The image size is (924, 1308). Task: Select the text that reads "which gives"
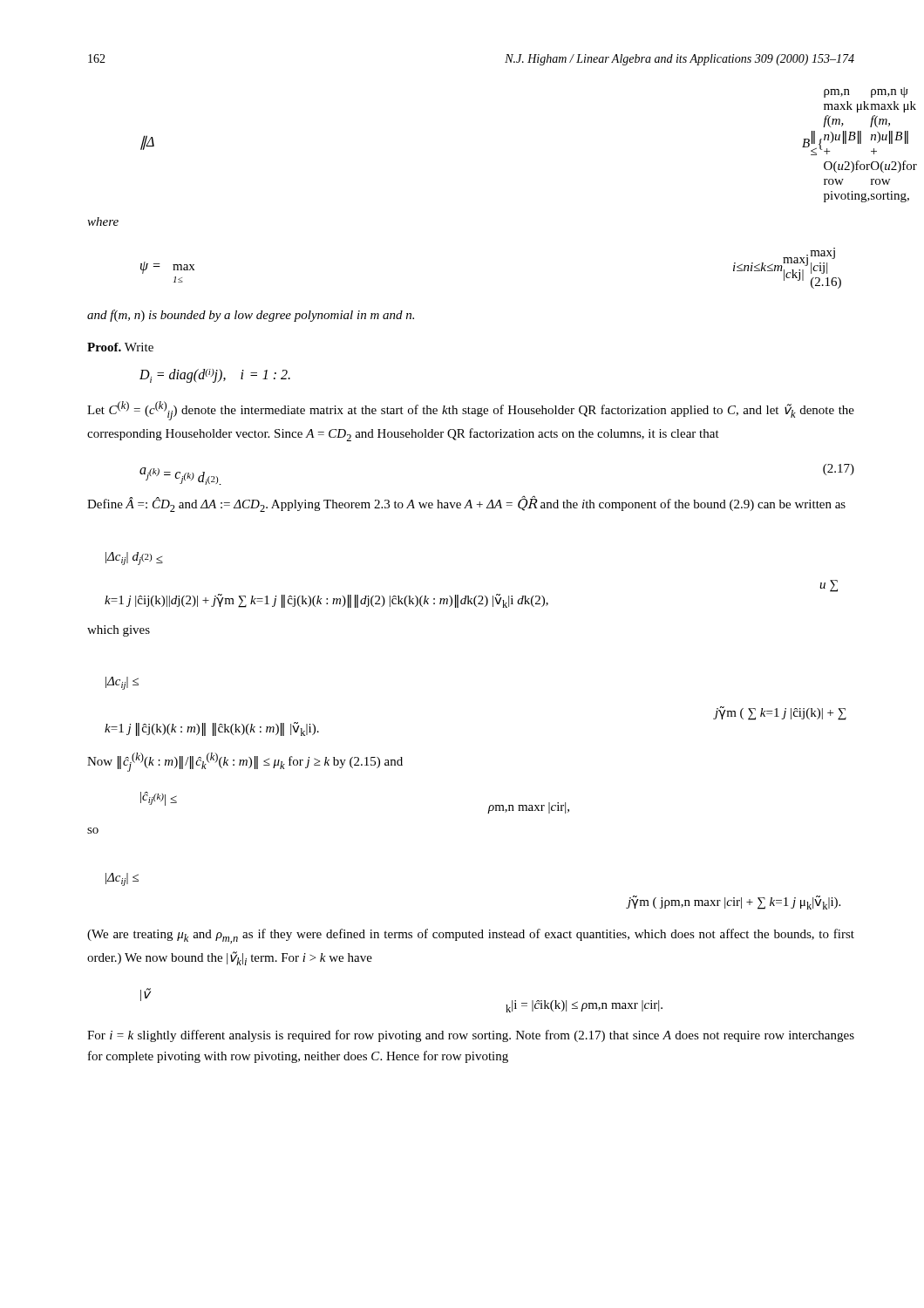(x=119, y=629)
